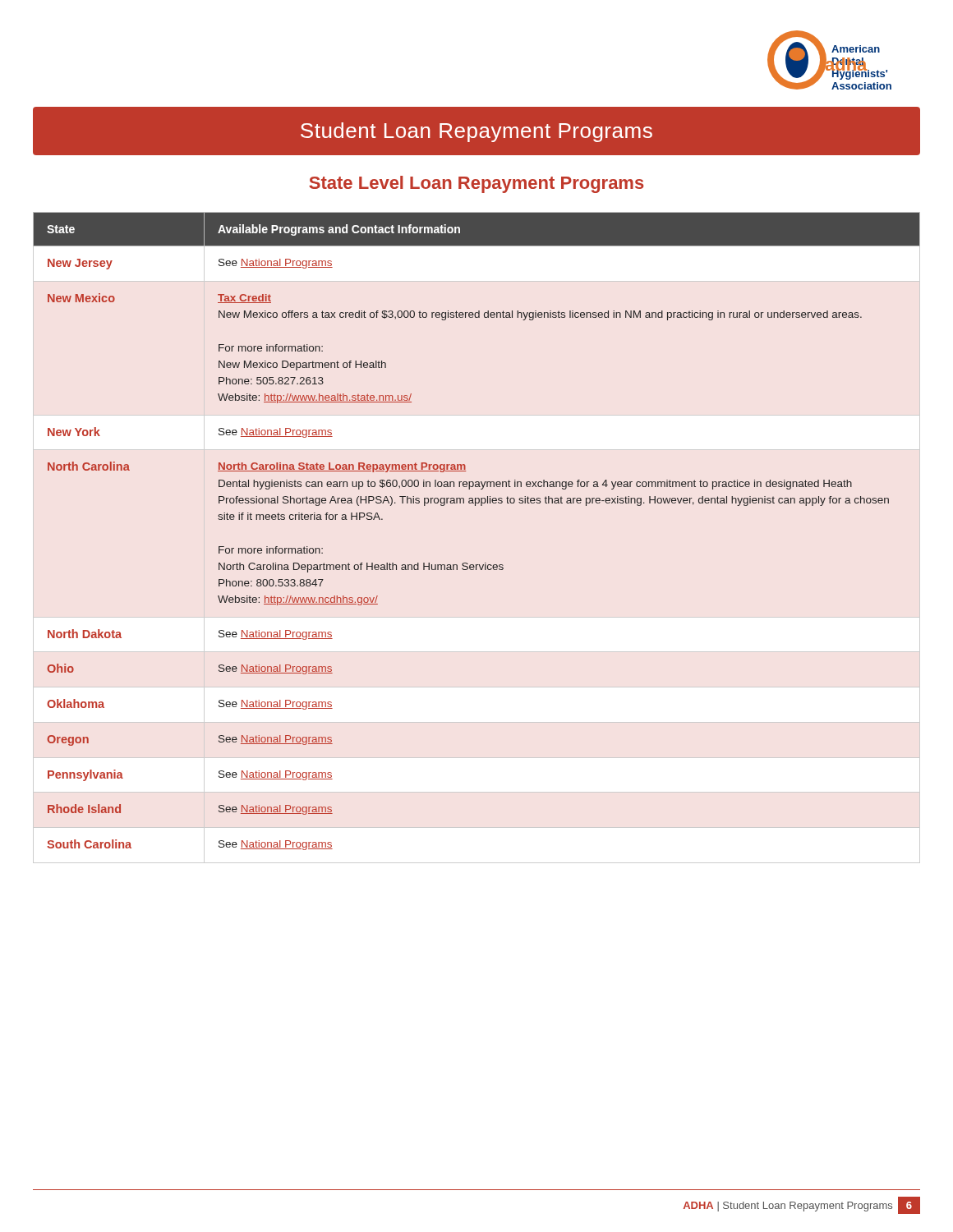Select the title that says "Student Loan Repayment Programs"

476,131
